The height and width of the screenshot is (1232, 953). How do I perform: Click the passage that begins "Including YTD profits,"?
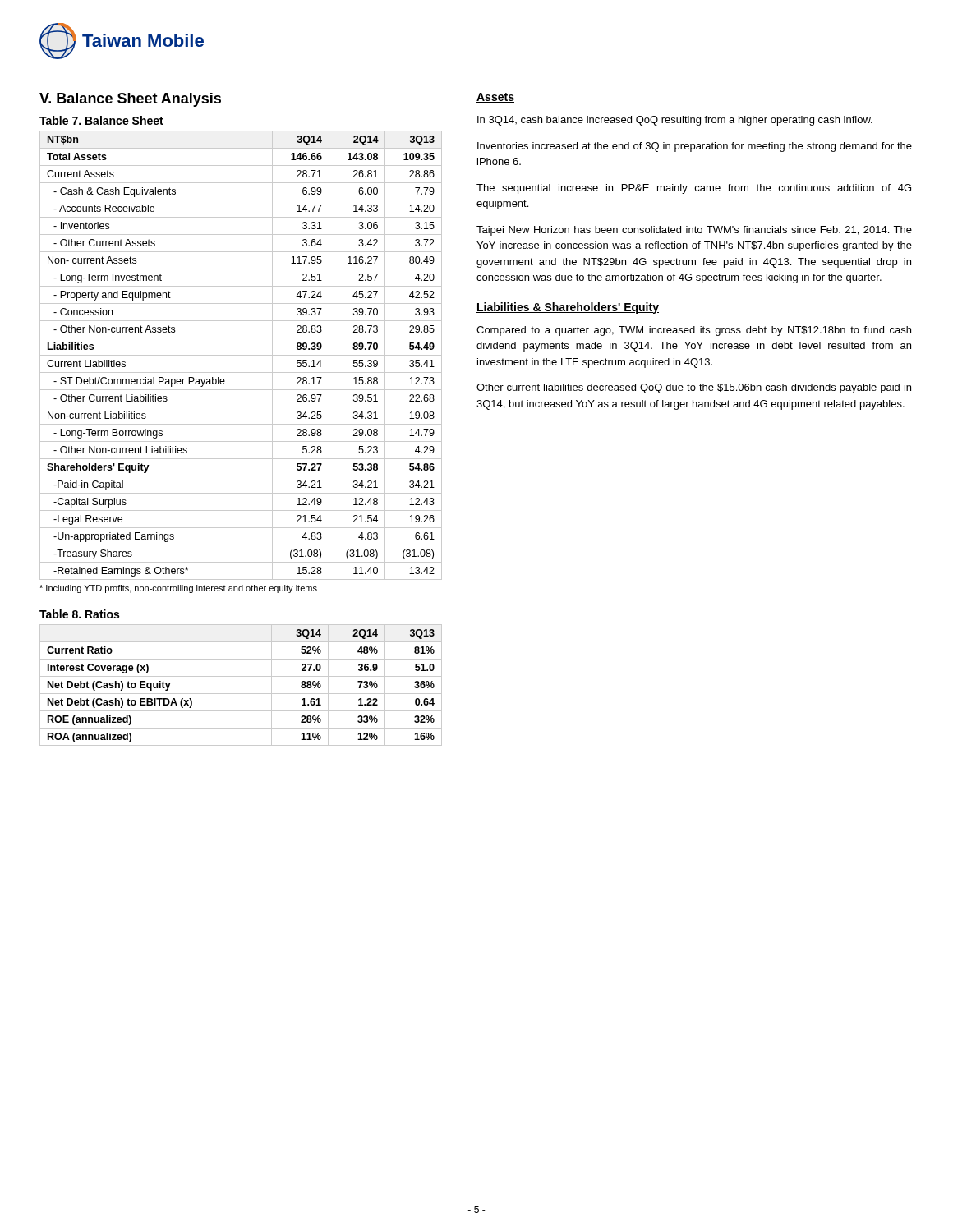(178, 588)
